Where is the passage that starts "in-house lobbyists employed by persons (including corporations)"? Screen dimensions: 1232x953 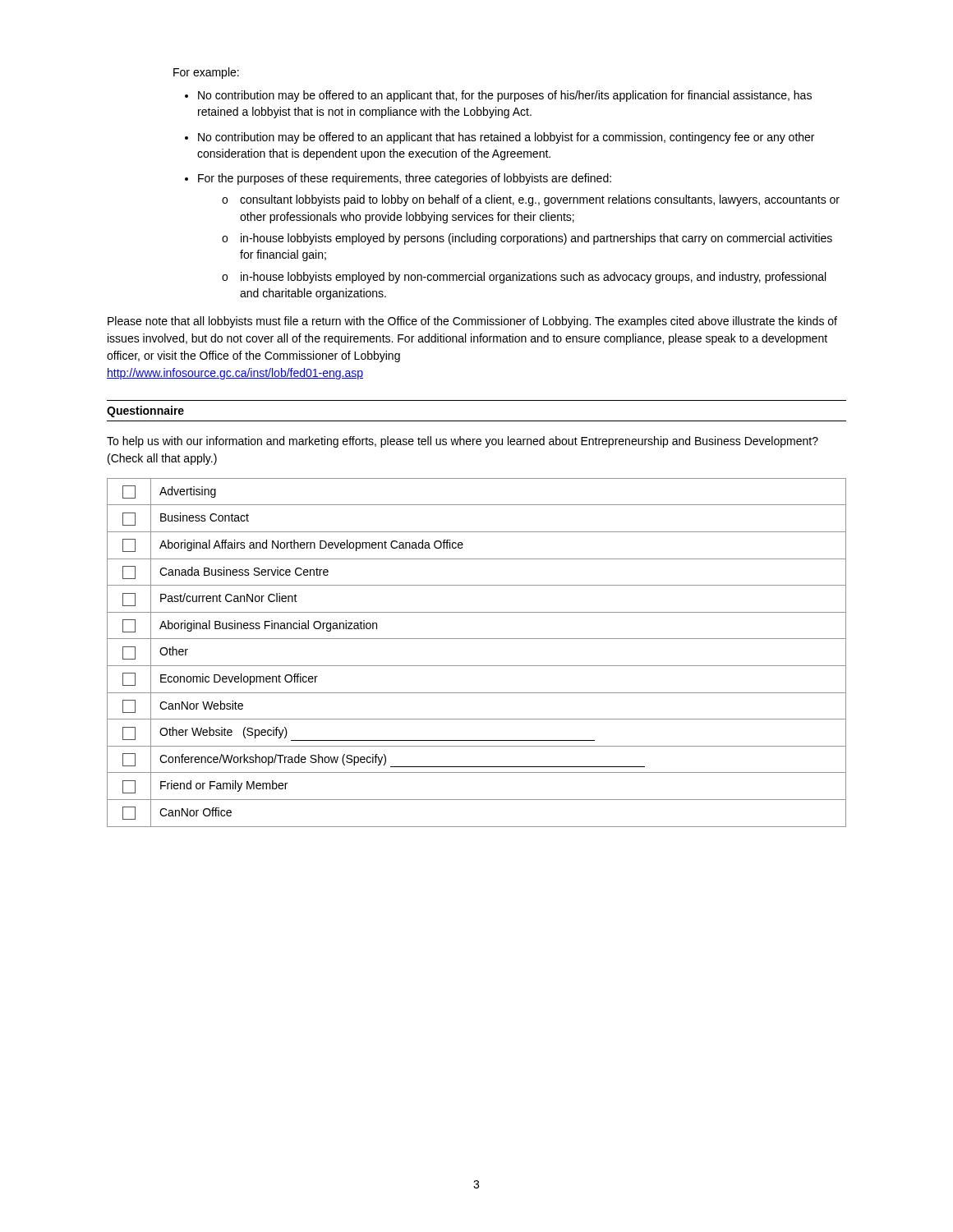click(536, 247)
